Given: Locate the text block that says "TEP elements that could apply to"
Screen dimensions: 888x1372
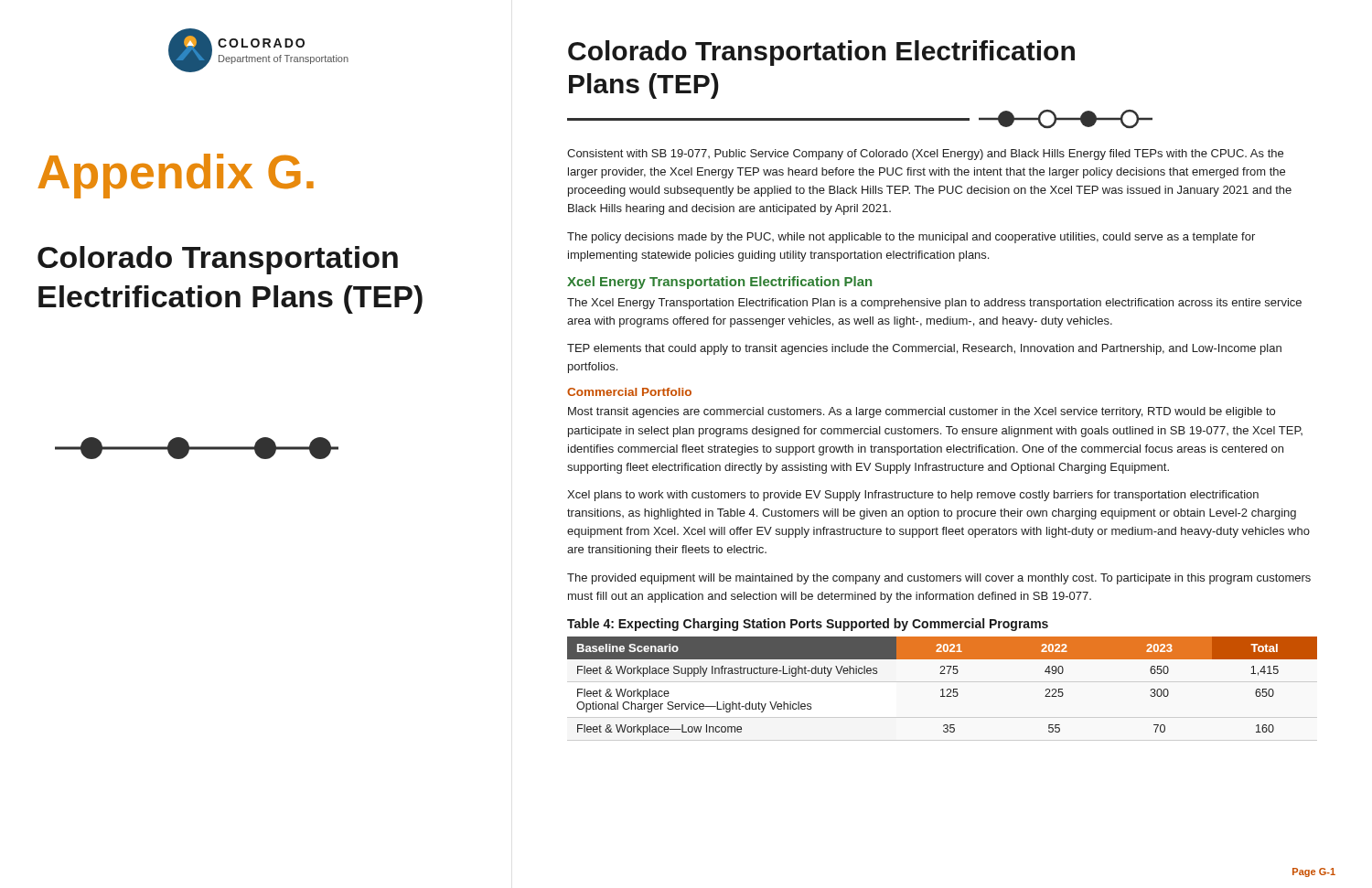Looking at the screenshot, I should (925, 357).
